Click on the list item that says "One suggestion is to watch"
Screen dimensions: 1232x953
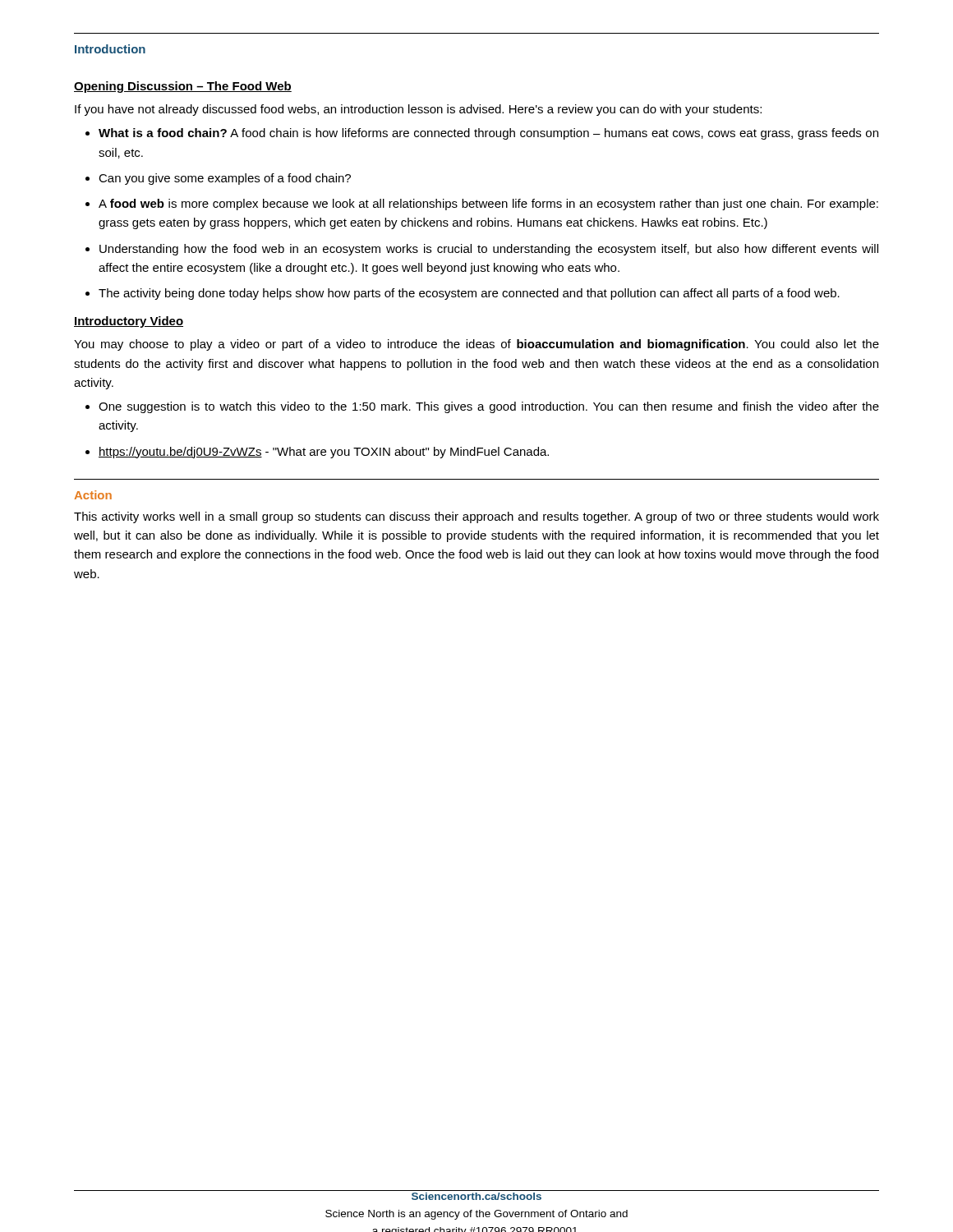click(489, 416)
